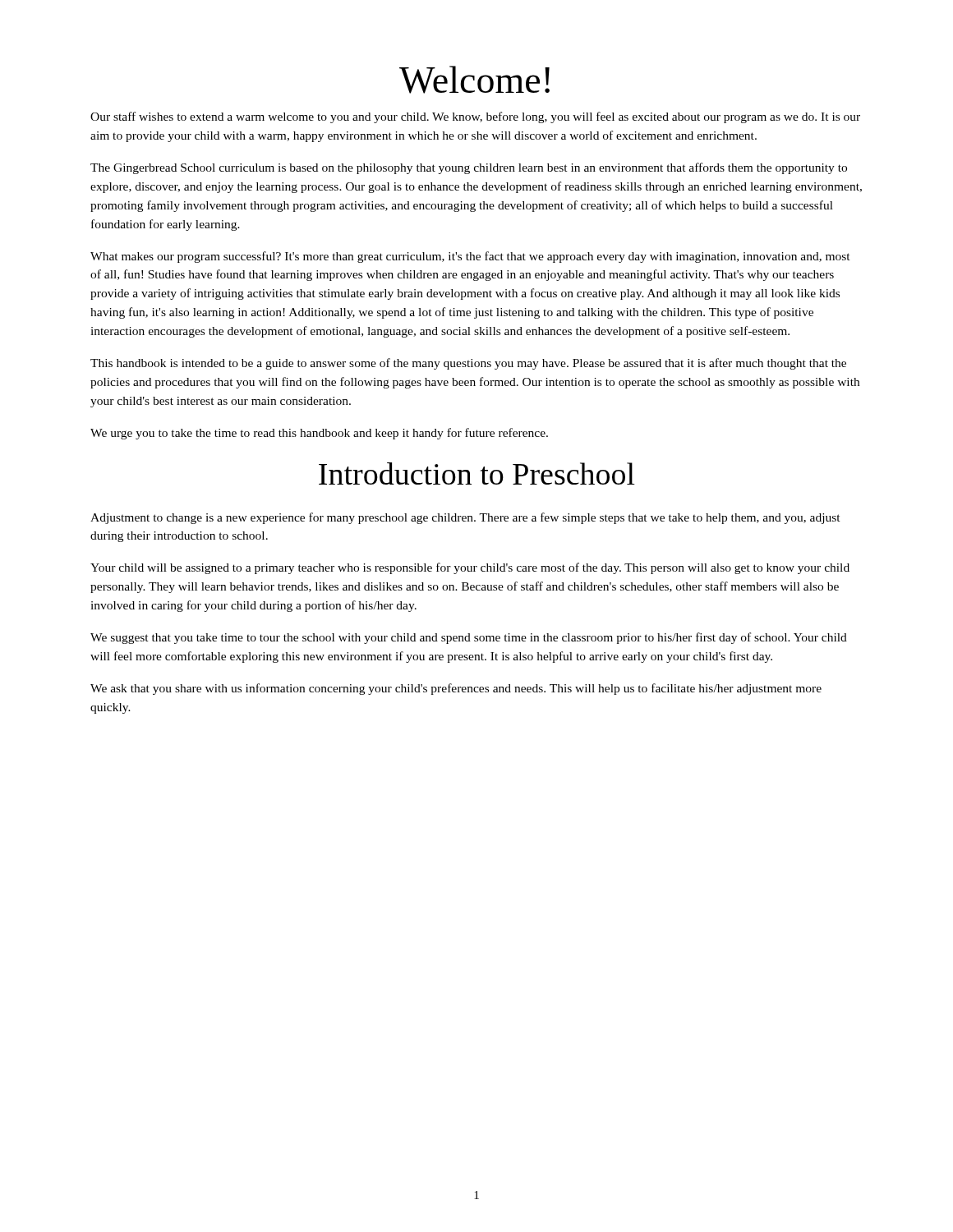Point to the block starting "Your child will be assigned to a"
953x1232 pixels.
[470, 586]
